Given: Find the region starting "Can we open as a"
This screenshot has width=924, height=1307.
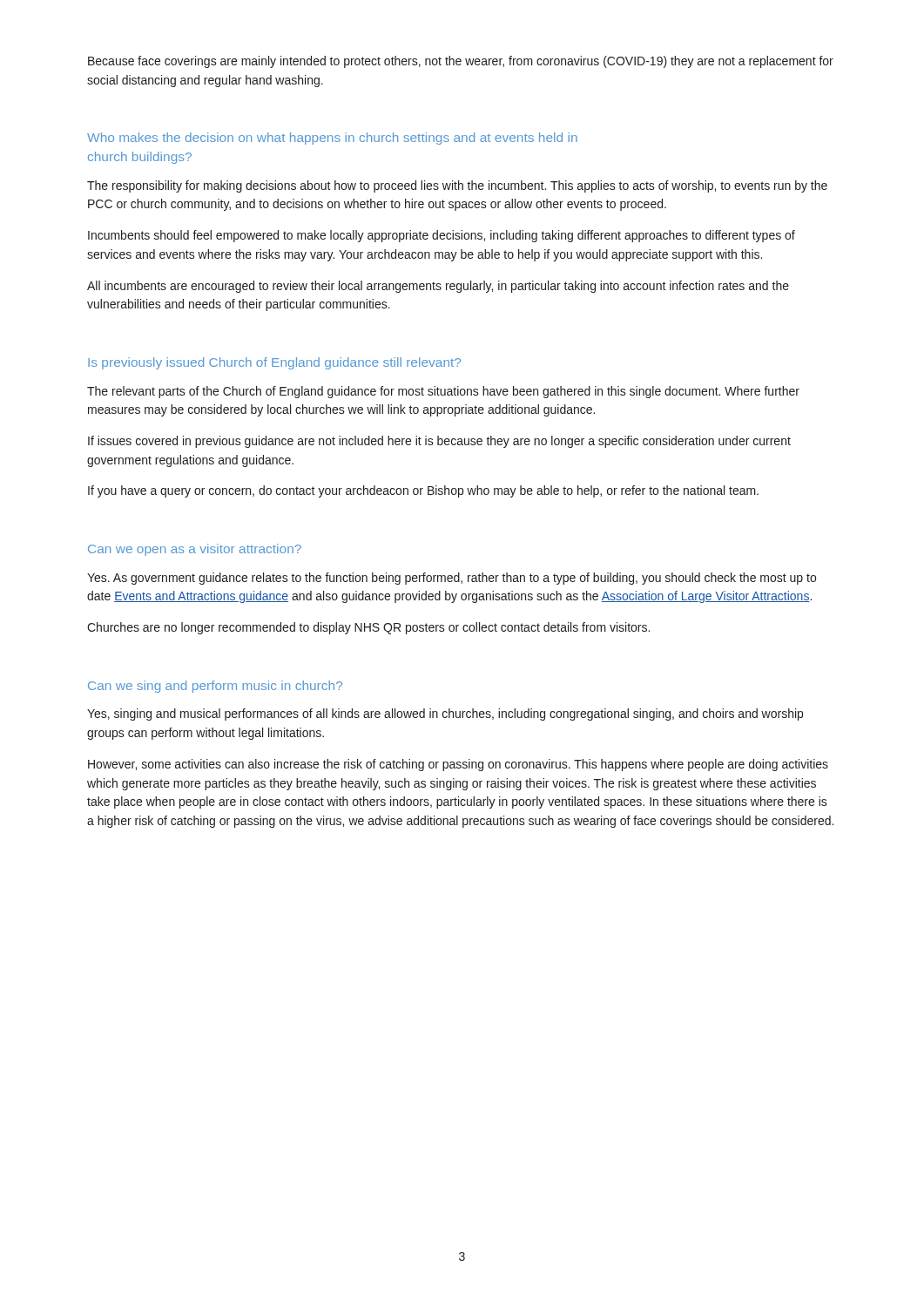Looking at the screenshot, I should click(x=194, y=548).
